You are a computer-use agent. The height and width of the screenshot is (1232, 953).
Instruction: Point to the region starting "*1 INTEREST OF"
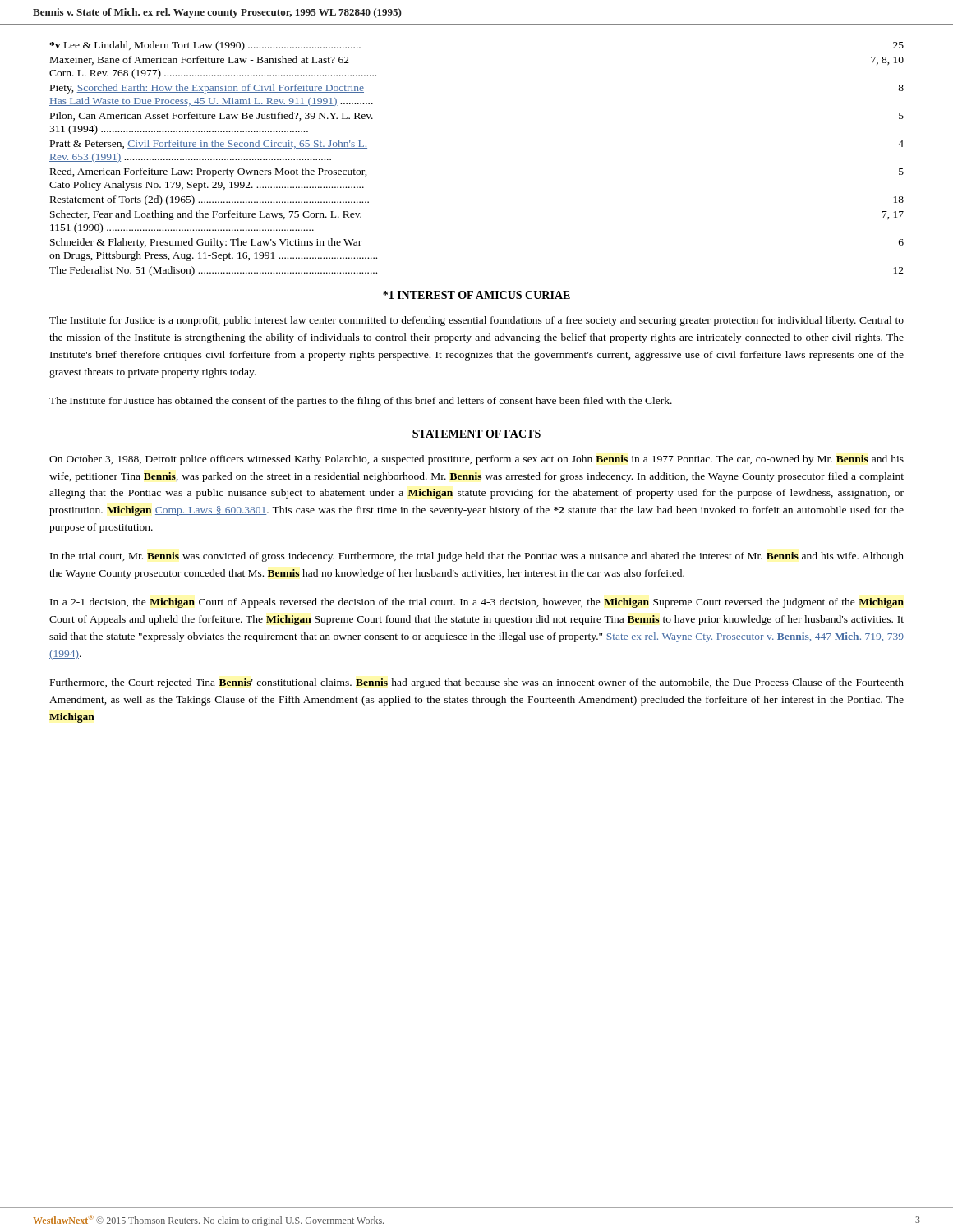pyautogui.click(x=476, y=295)
